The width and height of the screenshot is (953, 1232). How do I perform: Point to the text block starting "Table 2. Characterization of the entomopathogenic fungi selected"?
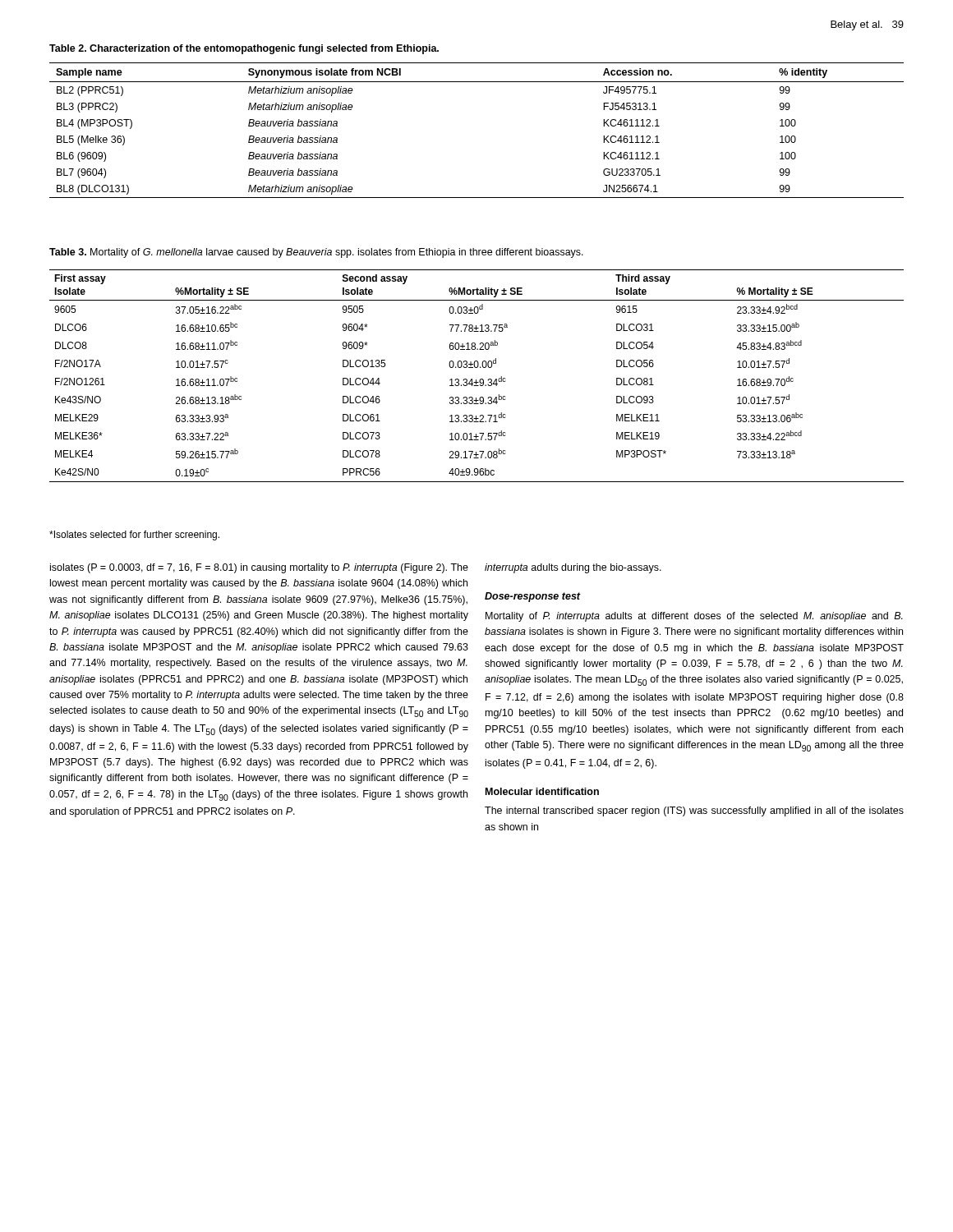pyautogui.click(x=244, y=48)
